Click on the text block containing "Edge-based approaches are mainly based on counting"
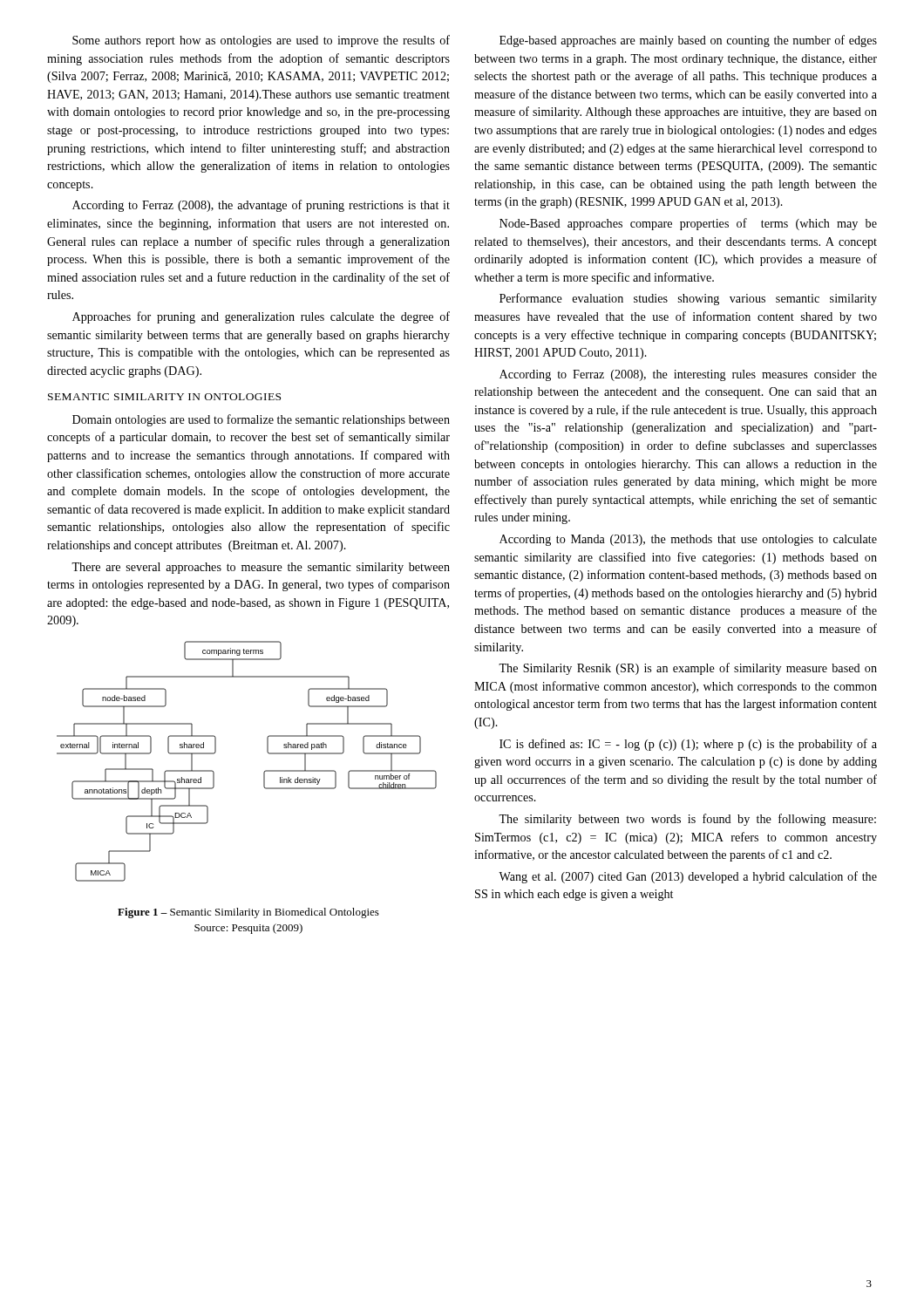 (676, 121)
